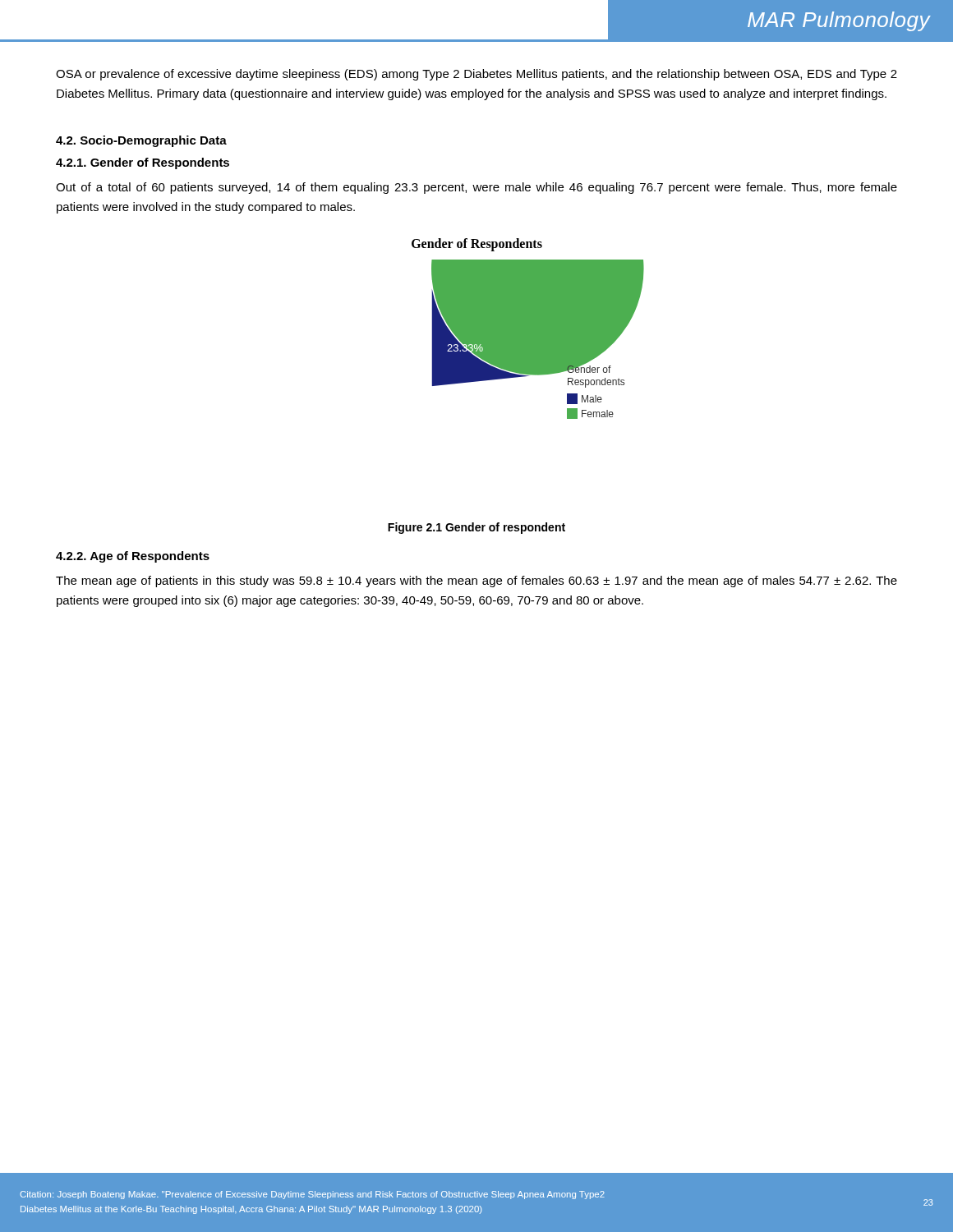
Task: Select the pie chart
Action: click(476, 375)
